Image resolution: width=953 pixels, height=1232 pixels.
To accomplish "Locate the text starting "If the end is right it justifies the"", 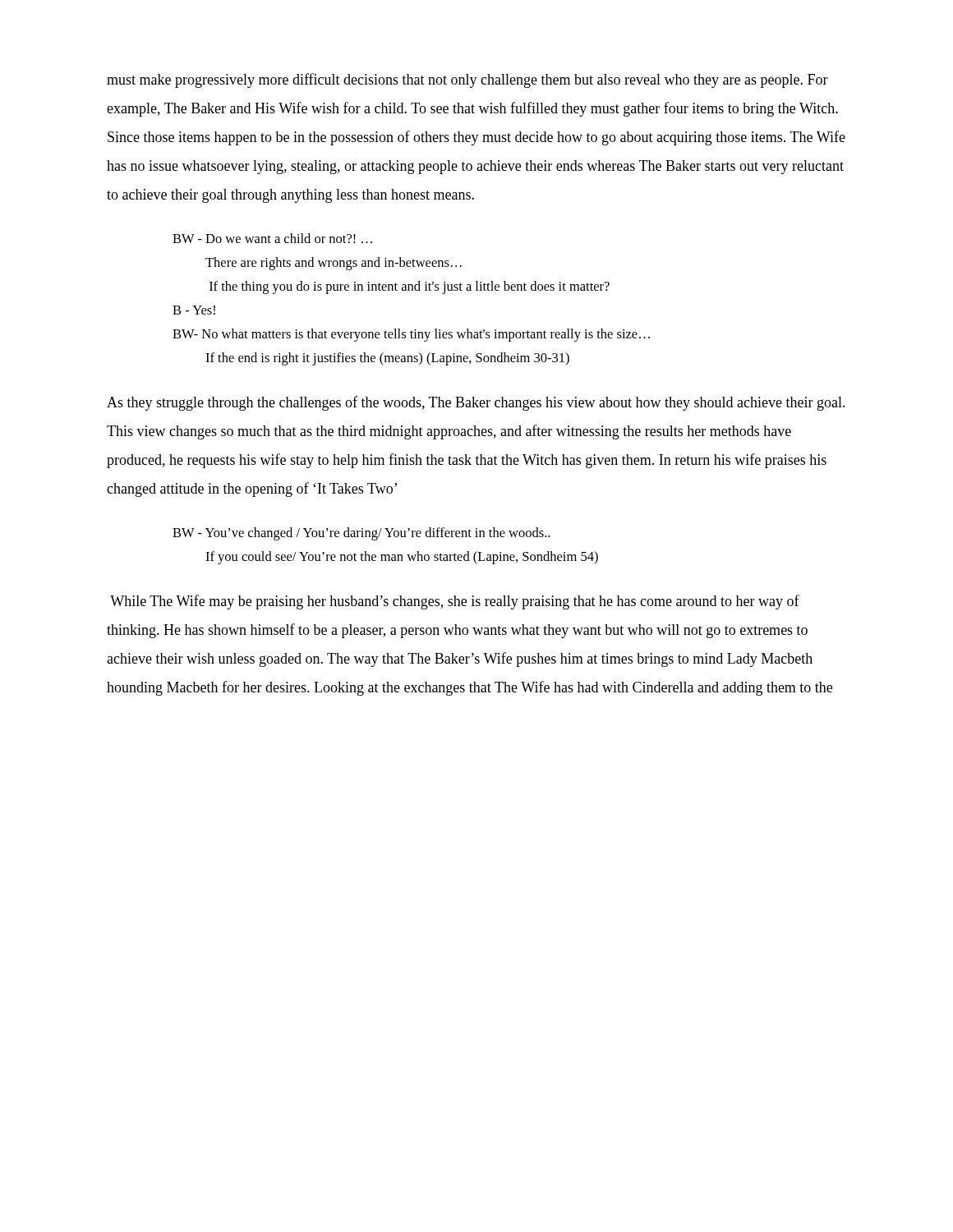I will (388, 358).
